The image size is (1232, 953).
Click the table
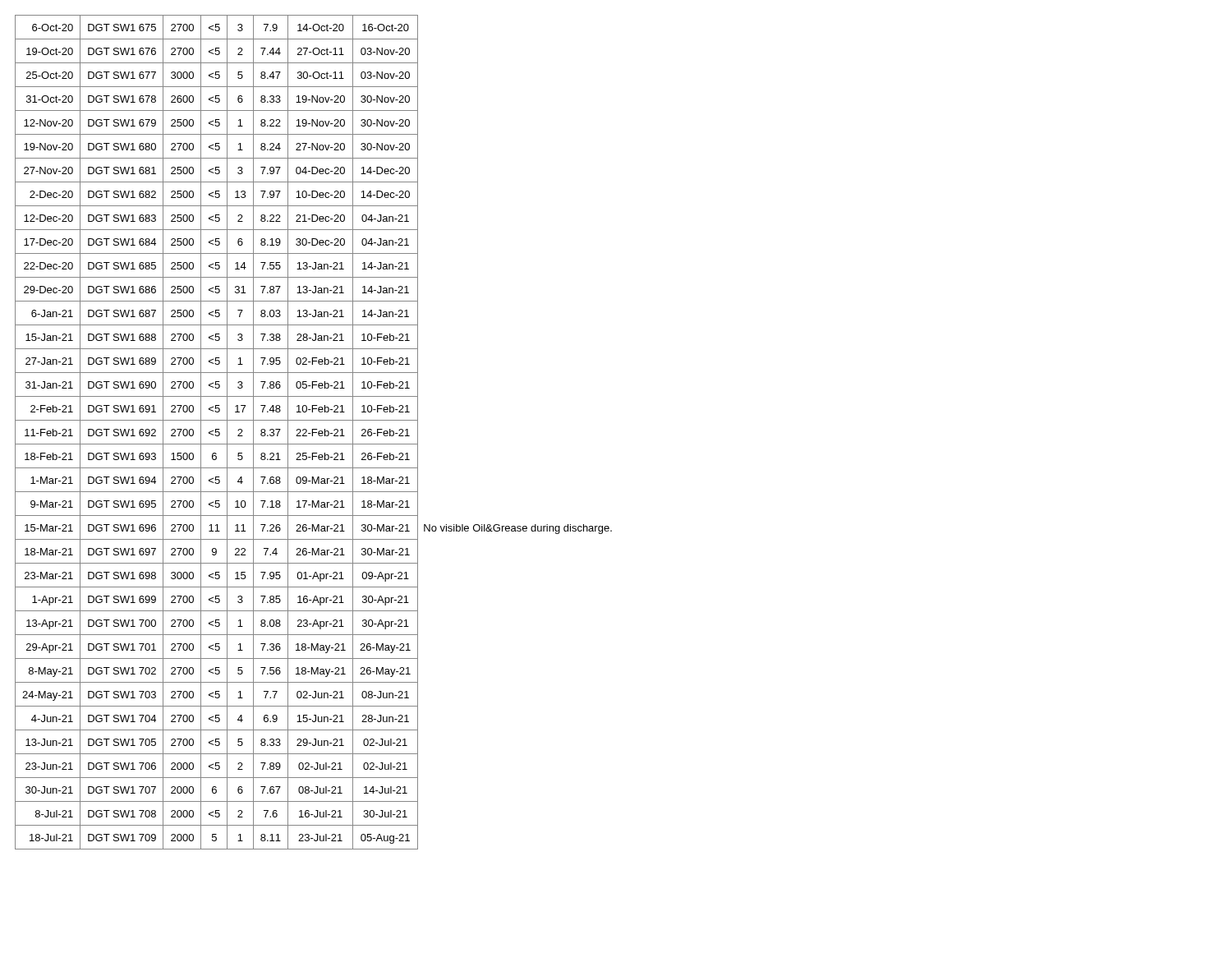point(616,432)
